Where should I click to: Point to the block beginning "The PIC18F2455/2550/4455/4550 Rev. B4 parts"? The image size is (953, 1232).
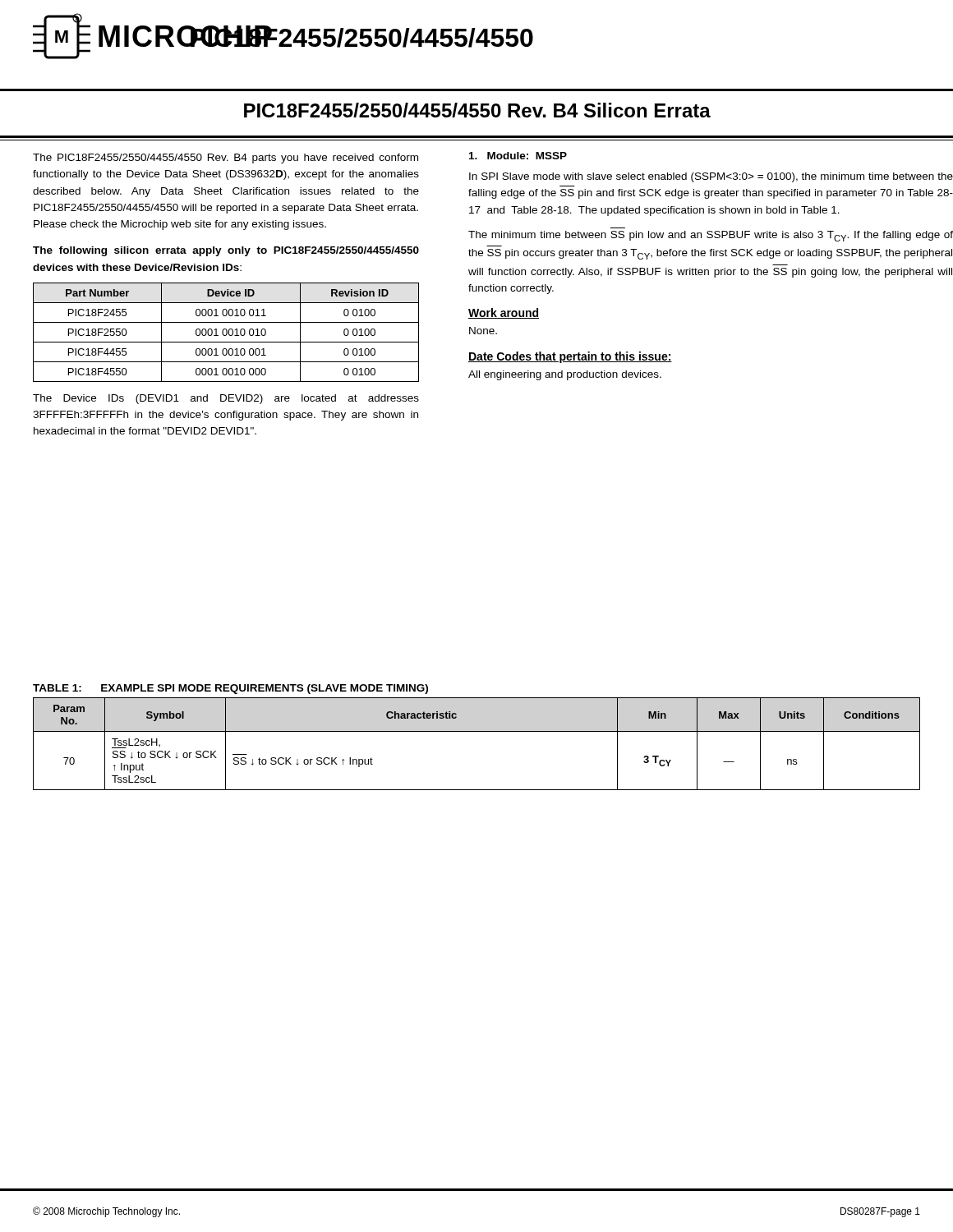[226, 191]
